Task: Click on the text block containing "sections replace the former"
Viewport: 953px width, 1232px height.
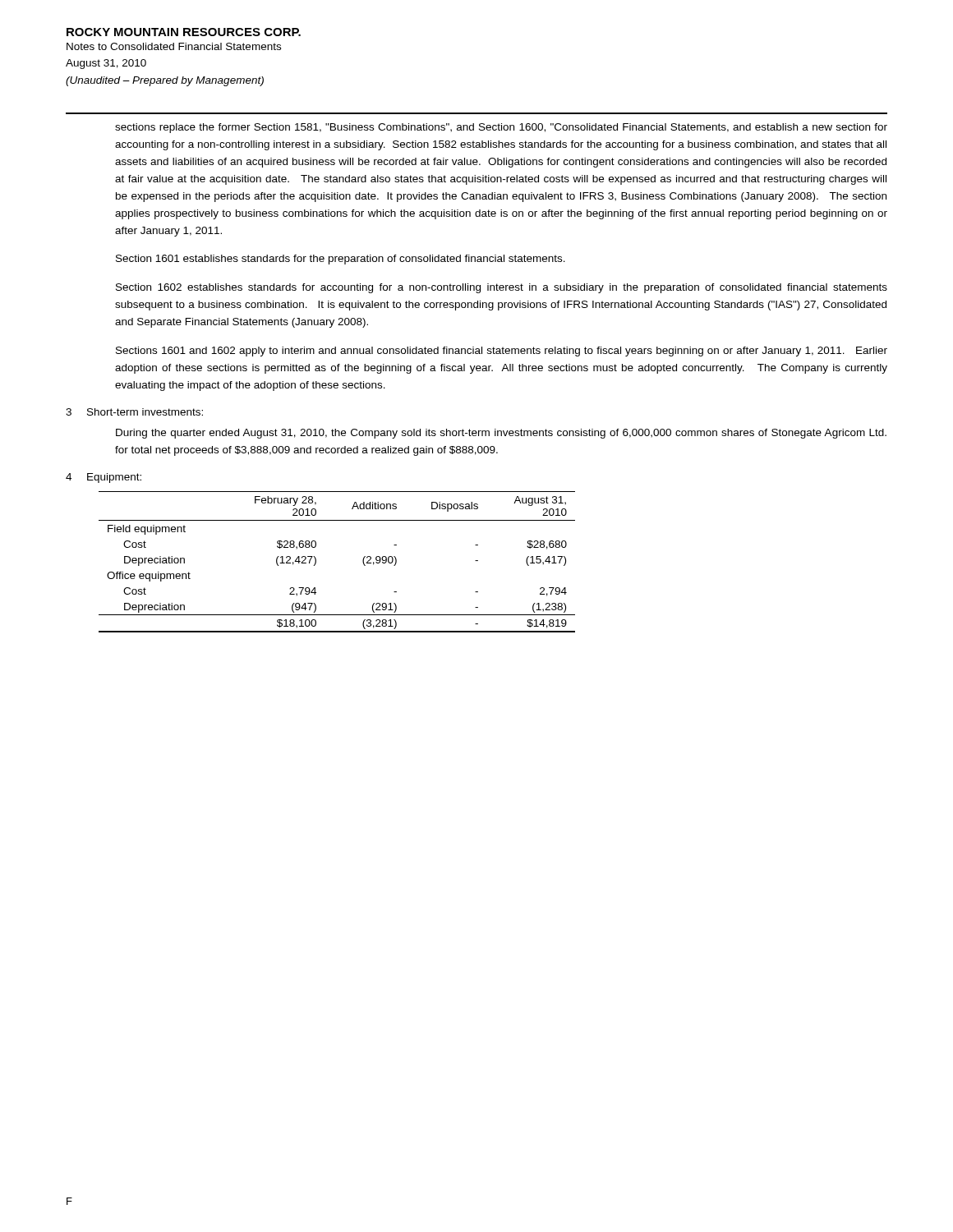Action: click(501, 178)
